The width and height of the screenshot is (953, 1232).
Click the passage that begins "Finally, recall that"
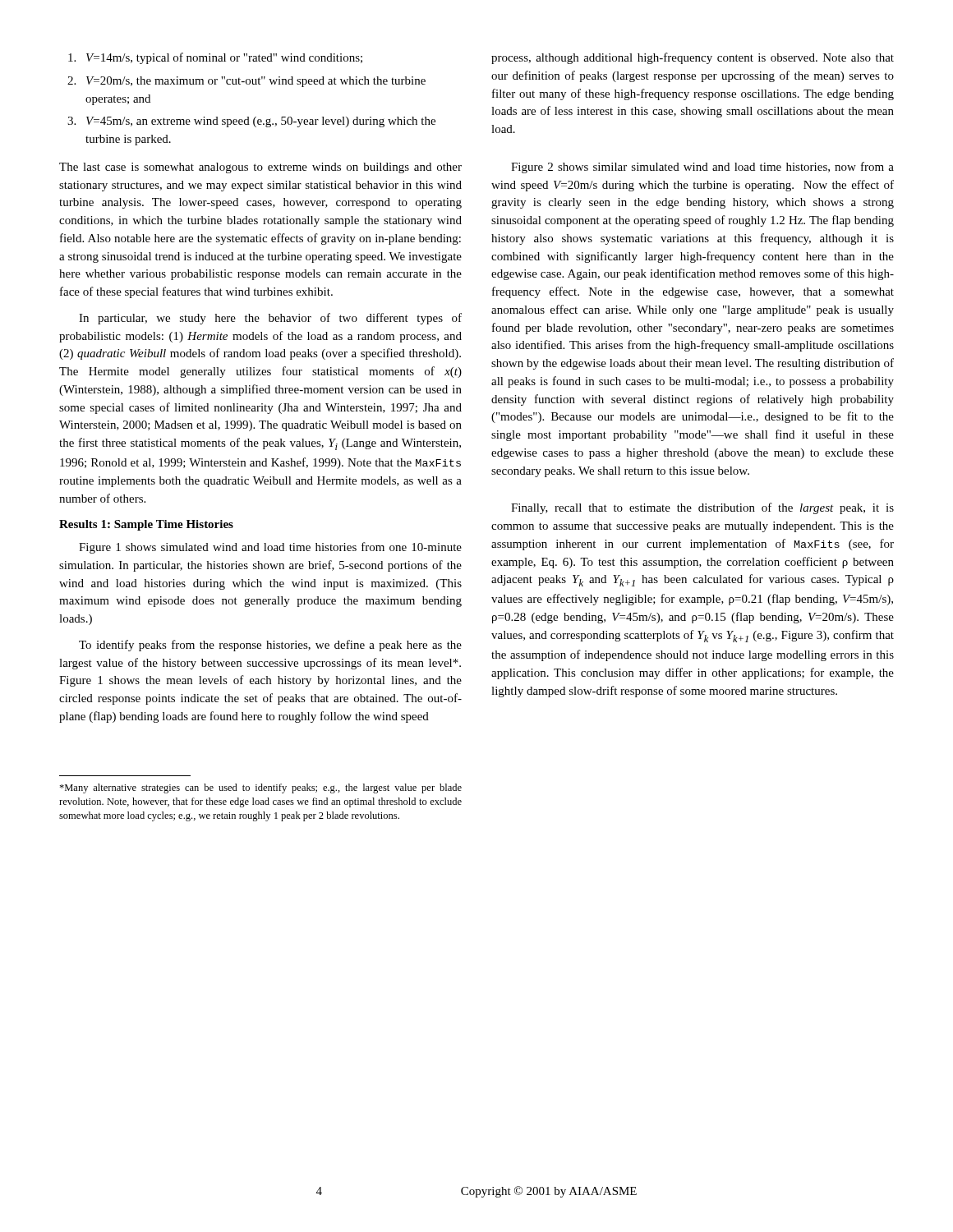pos(693,600)
